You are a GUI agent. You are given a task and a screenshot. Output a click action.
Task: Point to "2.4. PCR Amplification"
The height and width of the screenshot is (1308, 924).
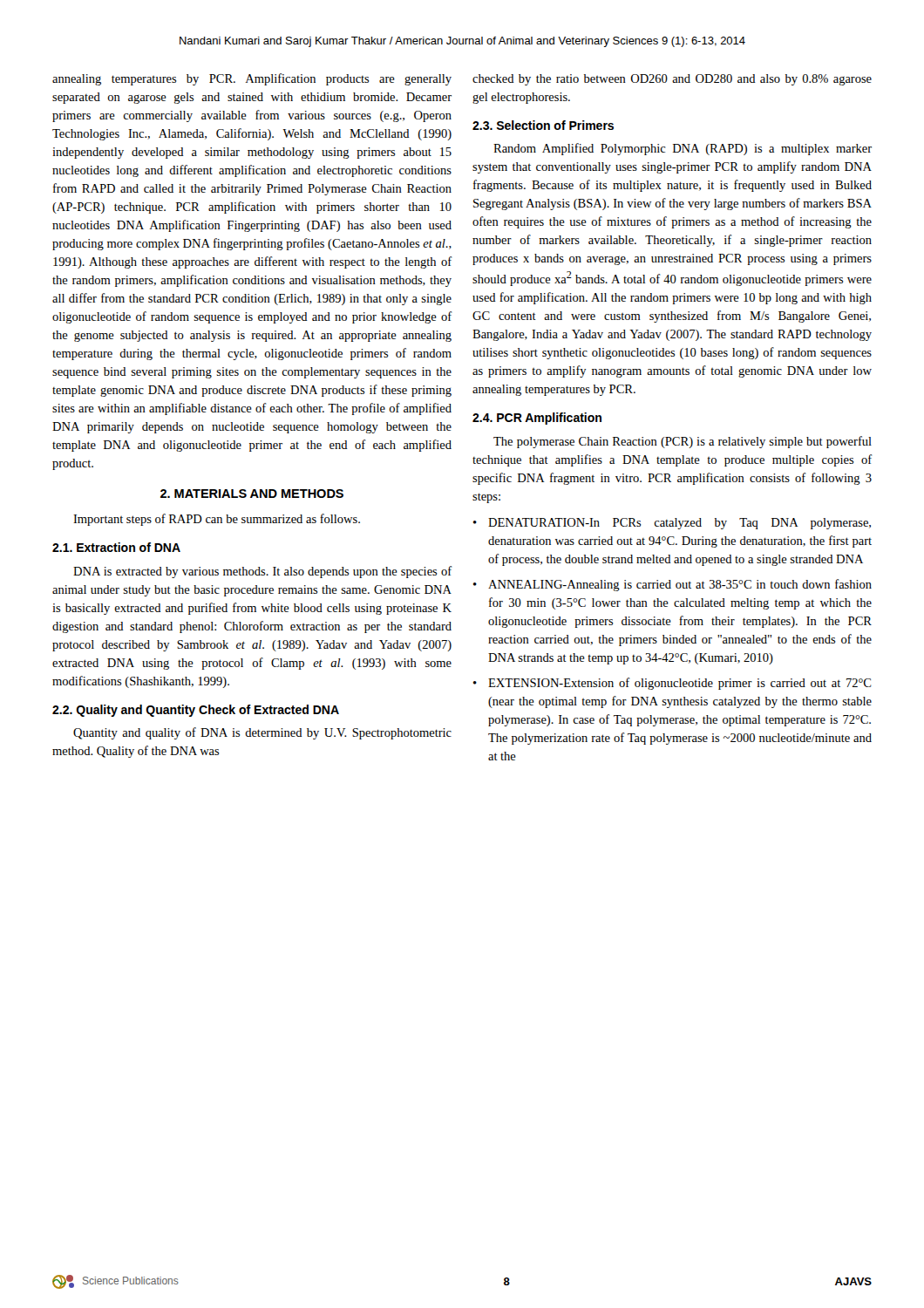pyautogui.click(x=537, y=418)
